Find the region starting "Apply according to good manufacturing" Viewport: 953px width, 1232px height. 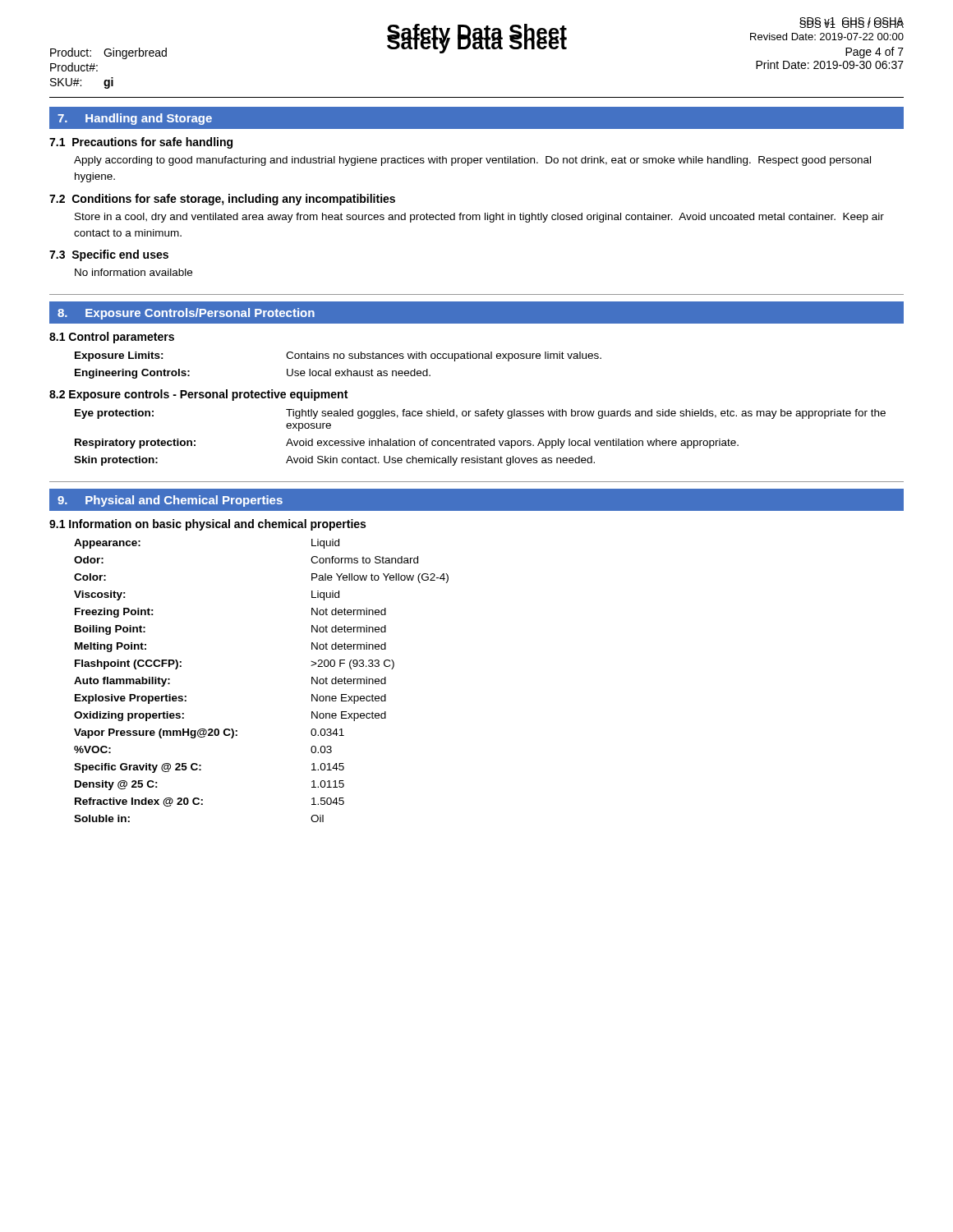coord(473,168)
